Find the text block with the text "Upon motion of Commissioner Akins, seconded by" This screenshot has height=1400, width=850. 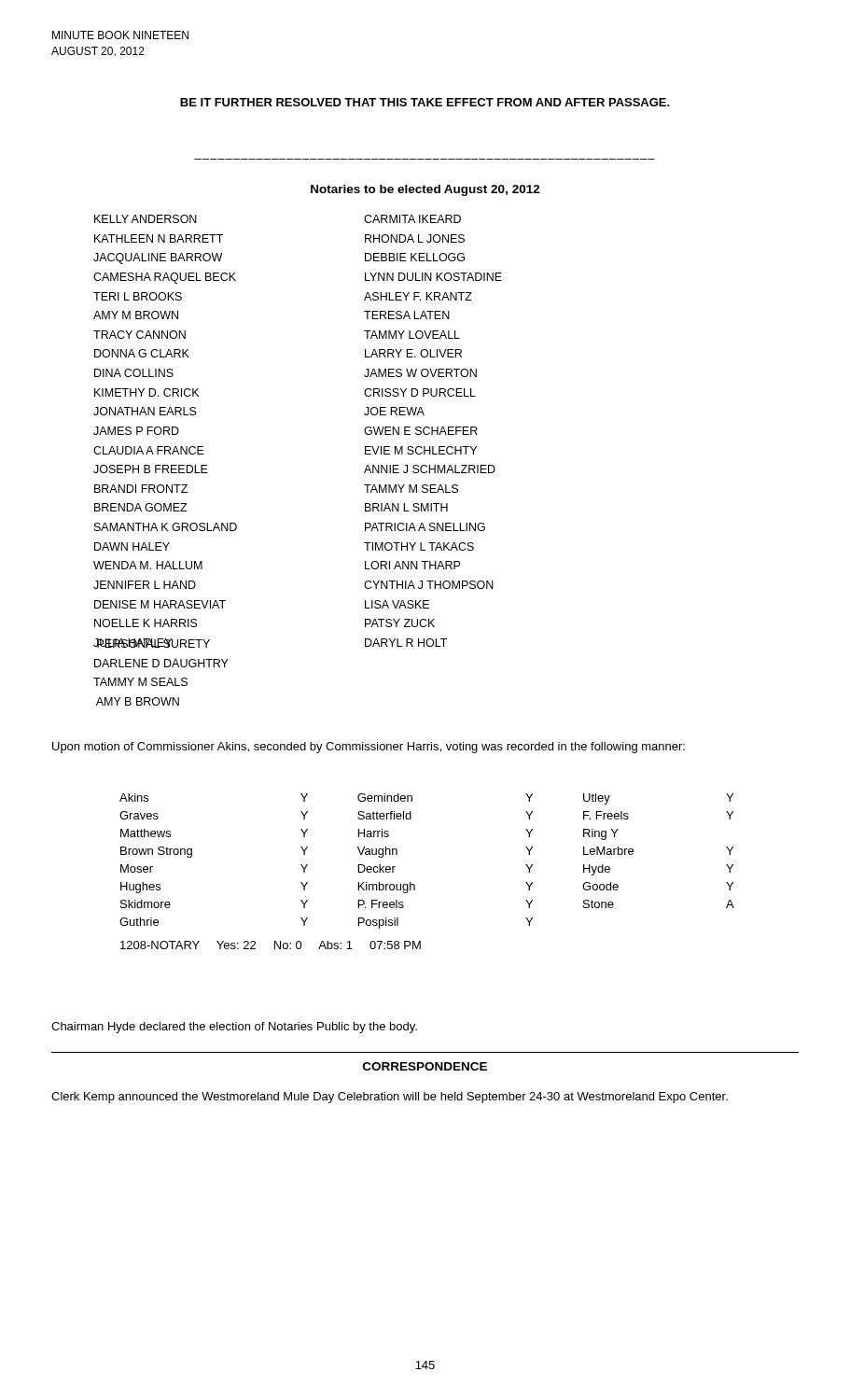point(369,746)
